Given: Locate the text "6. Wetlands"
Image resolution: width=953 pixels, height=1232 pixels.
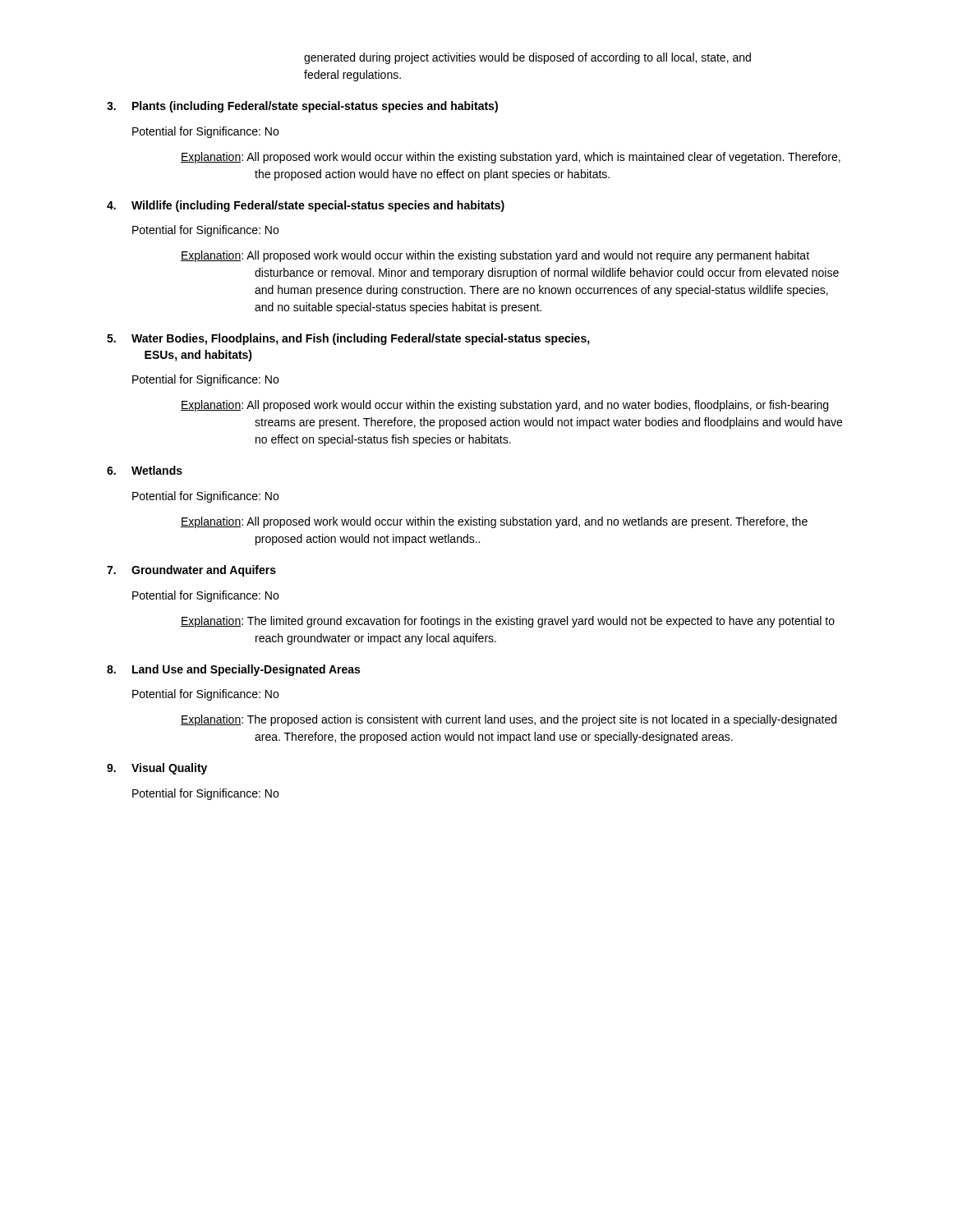Looking at the screenshot, I should (145, 472).
